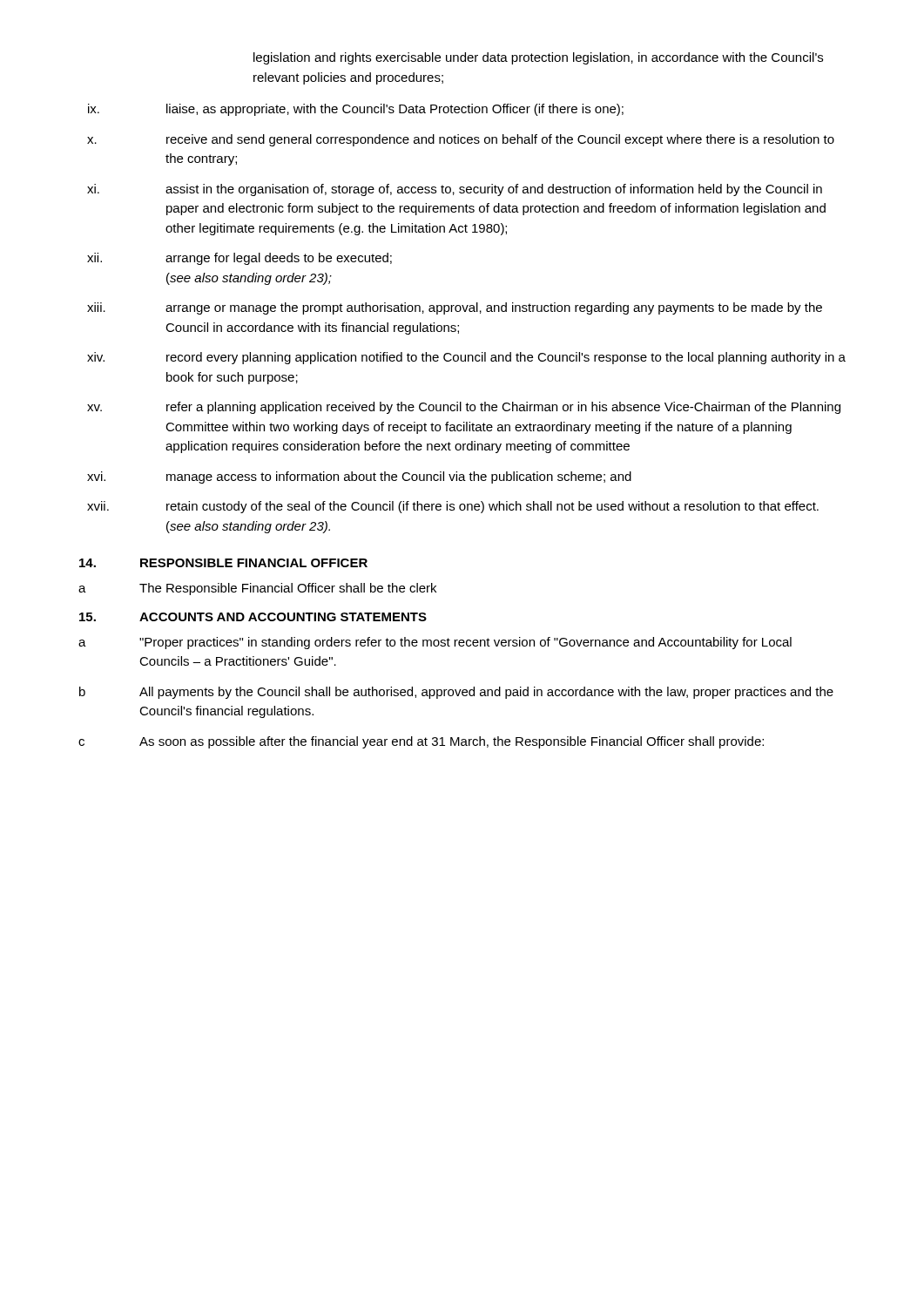Viewport: 924px width, 1307px height.
Task: Navigate to the element starting "xi. assist in the organisation of,"
Action: coord(462,208)
